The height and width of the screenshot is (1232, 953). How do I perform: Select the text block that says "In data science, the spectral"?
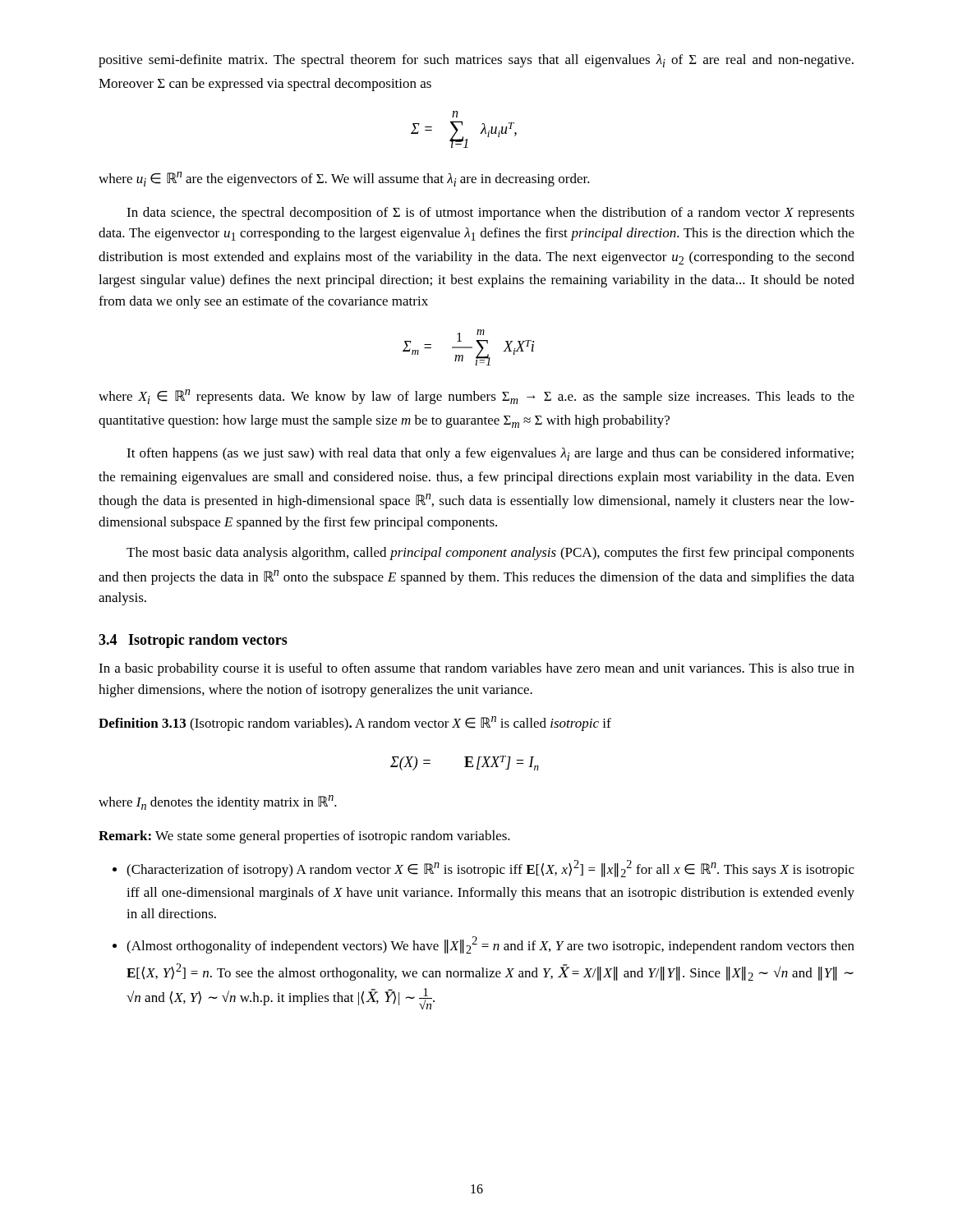tap(476, 257)
